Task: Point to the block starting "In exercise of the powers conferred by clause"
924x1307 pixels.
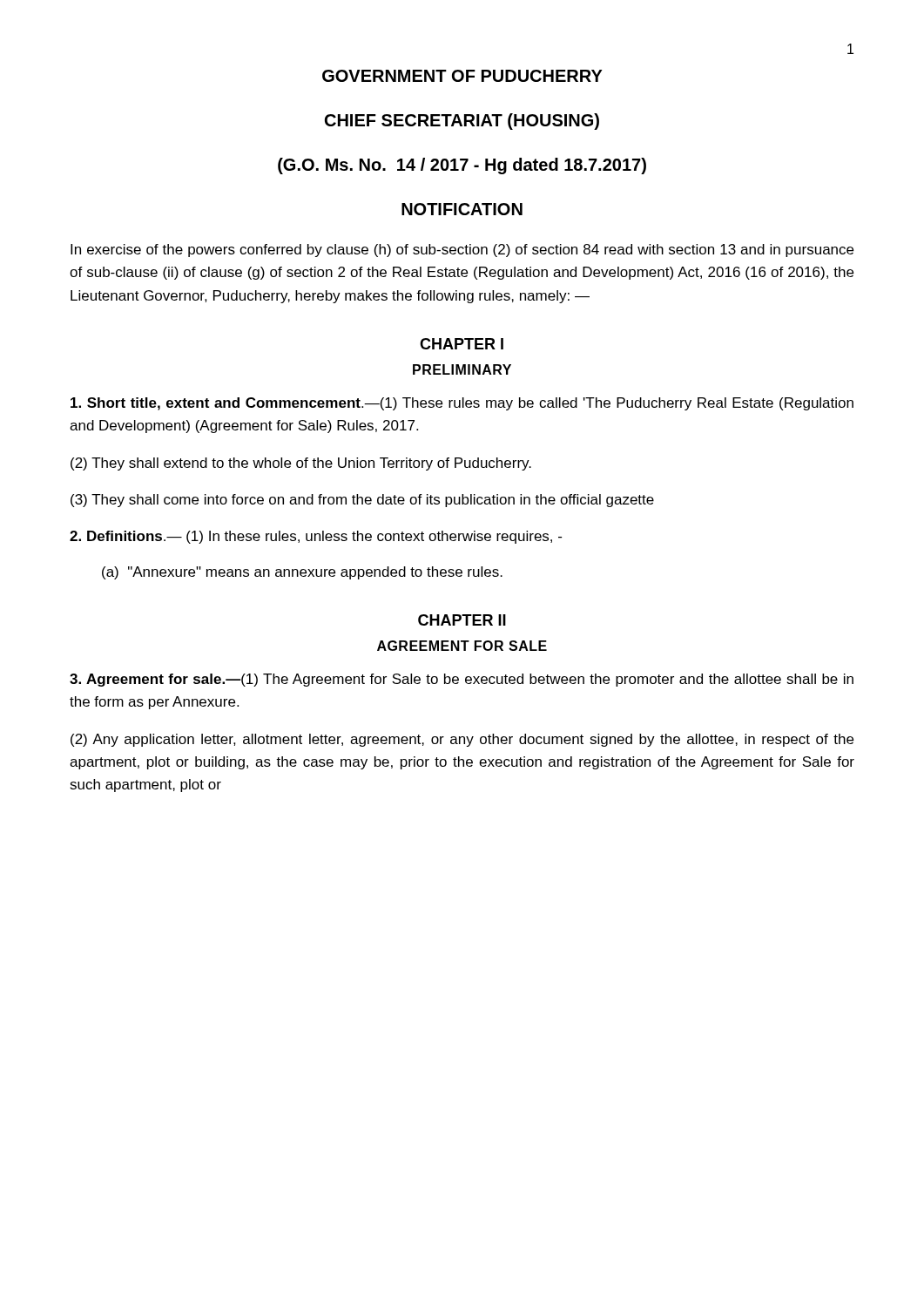Action: pyautogui.click(x=462, y=273)
